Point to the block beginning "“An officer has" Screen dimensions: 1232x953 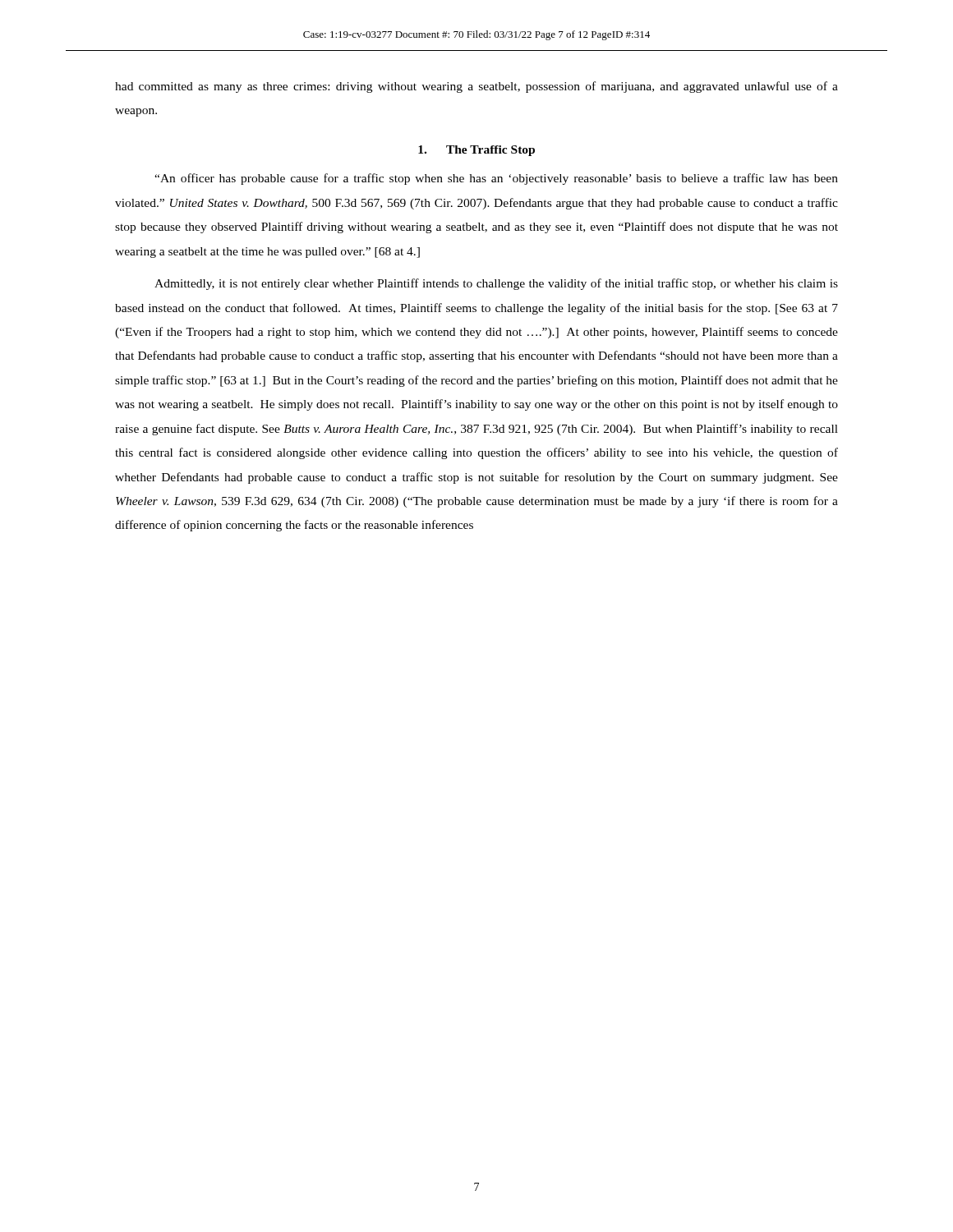tap(476, 214)
